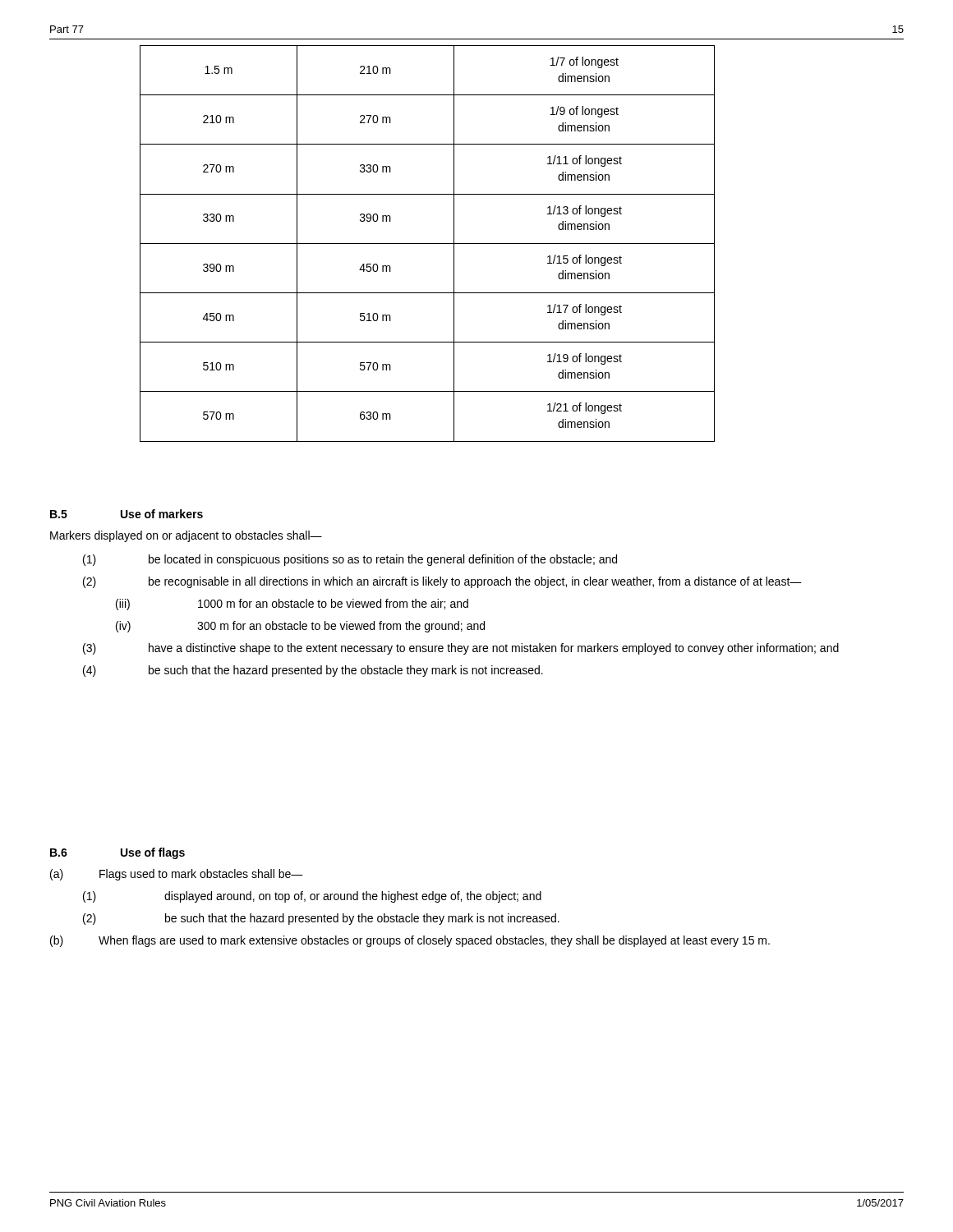The height and width of the screenshot is (1232, 953).
Task: Find the list item containing "(1) displayed around, on top of, or"
Action: pos(295,897)
